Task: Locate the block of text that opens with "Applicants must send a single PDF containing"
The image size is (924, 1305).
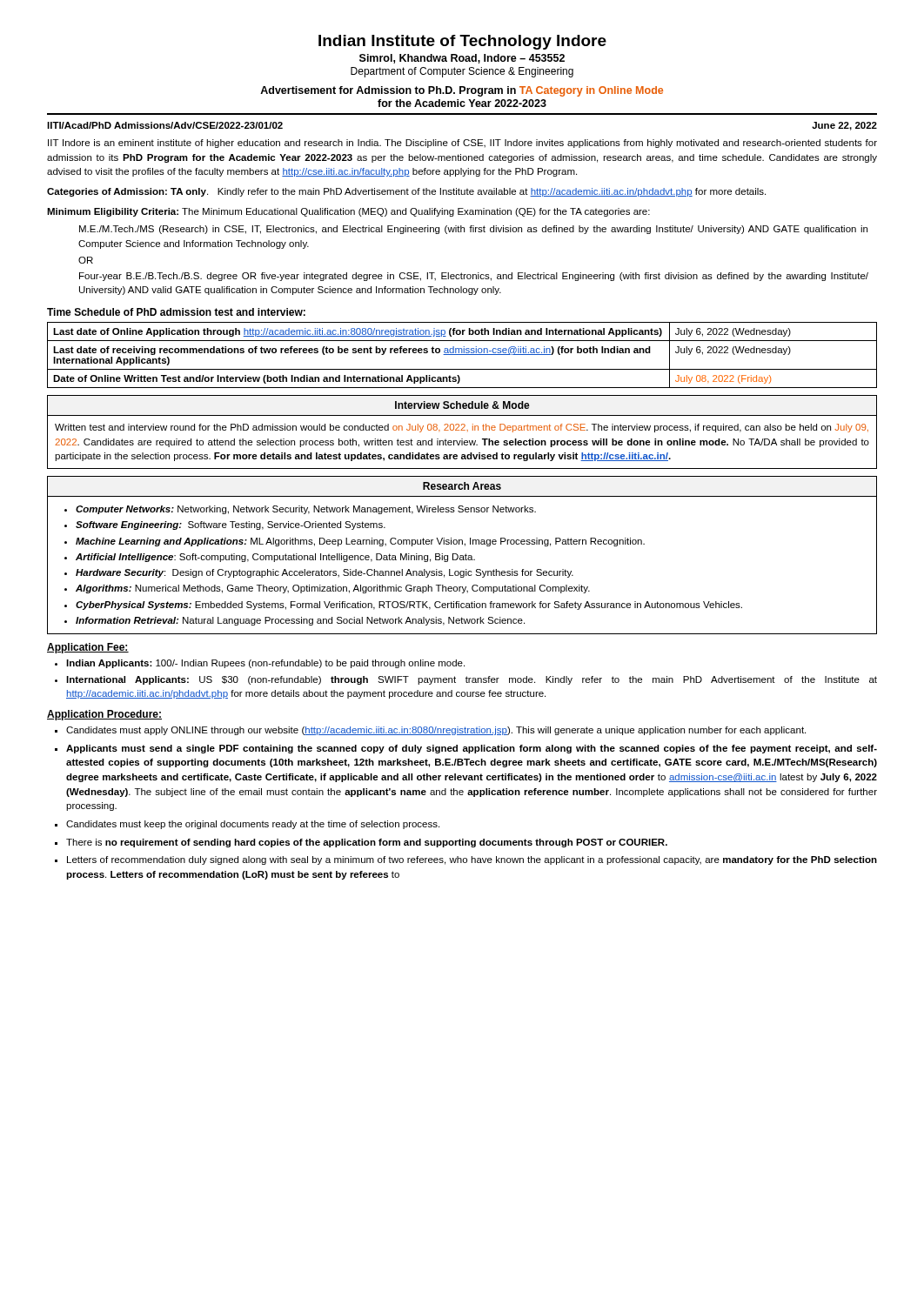Action: (x=472, y=777)
